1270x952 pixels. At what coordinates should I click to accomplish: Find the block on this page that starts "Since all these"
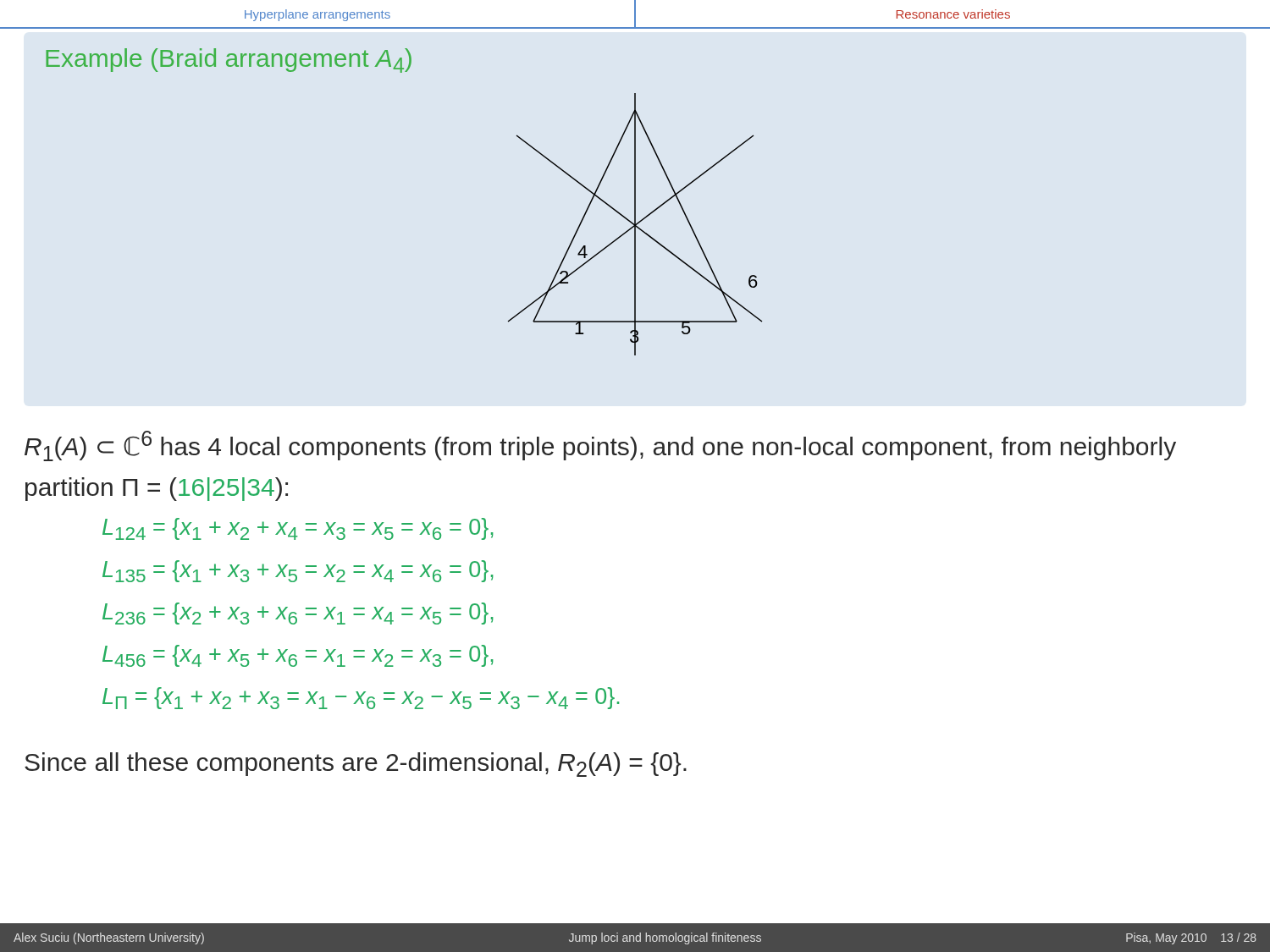(x=356, y=765)
